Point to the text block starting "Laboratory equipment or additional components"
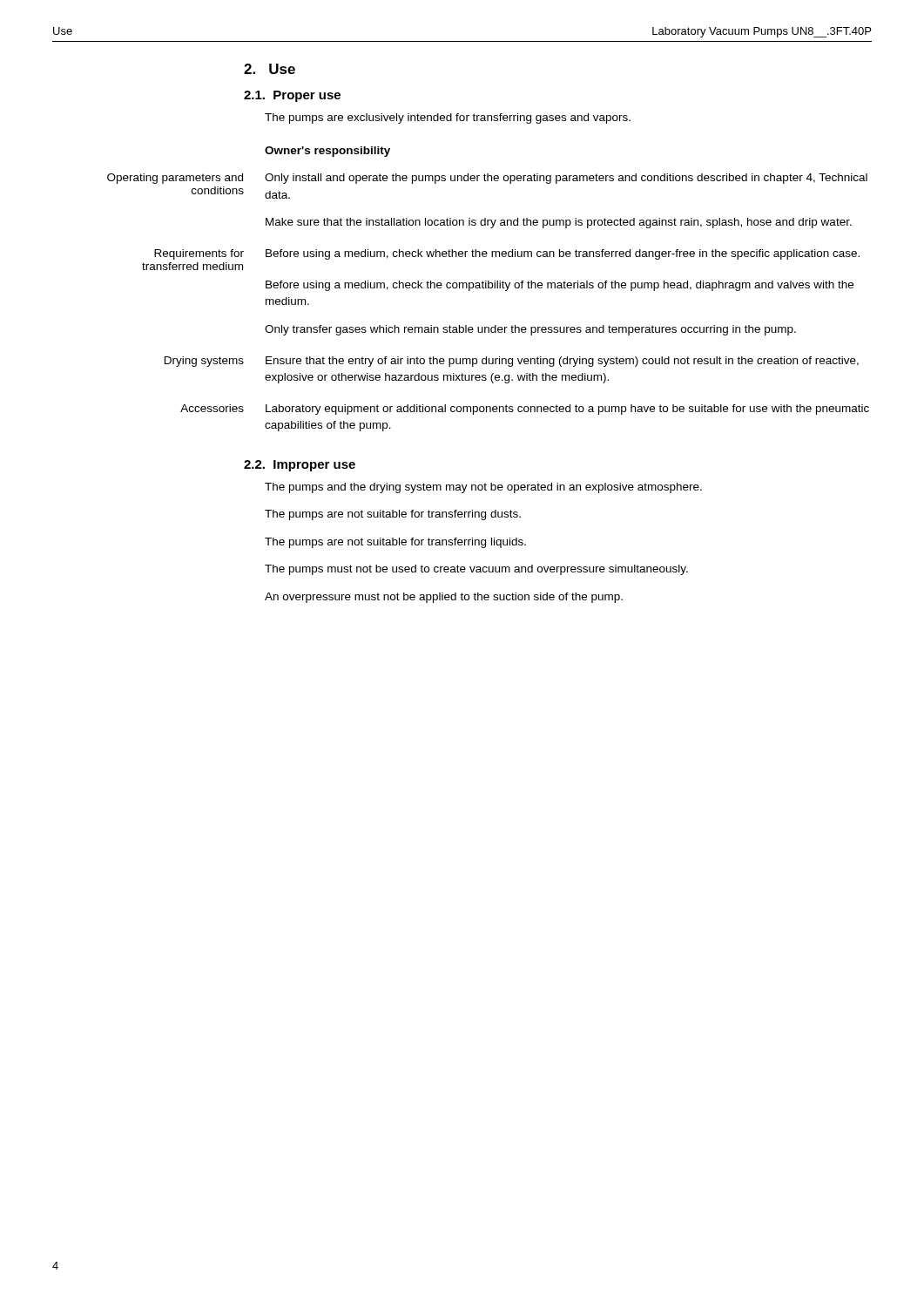The image size is (924, 1307). tap(568, 417)
